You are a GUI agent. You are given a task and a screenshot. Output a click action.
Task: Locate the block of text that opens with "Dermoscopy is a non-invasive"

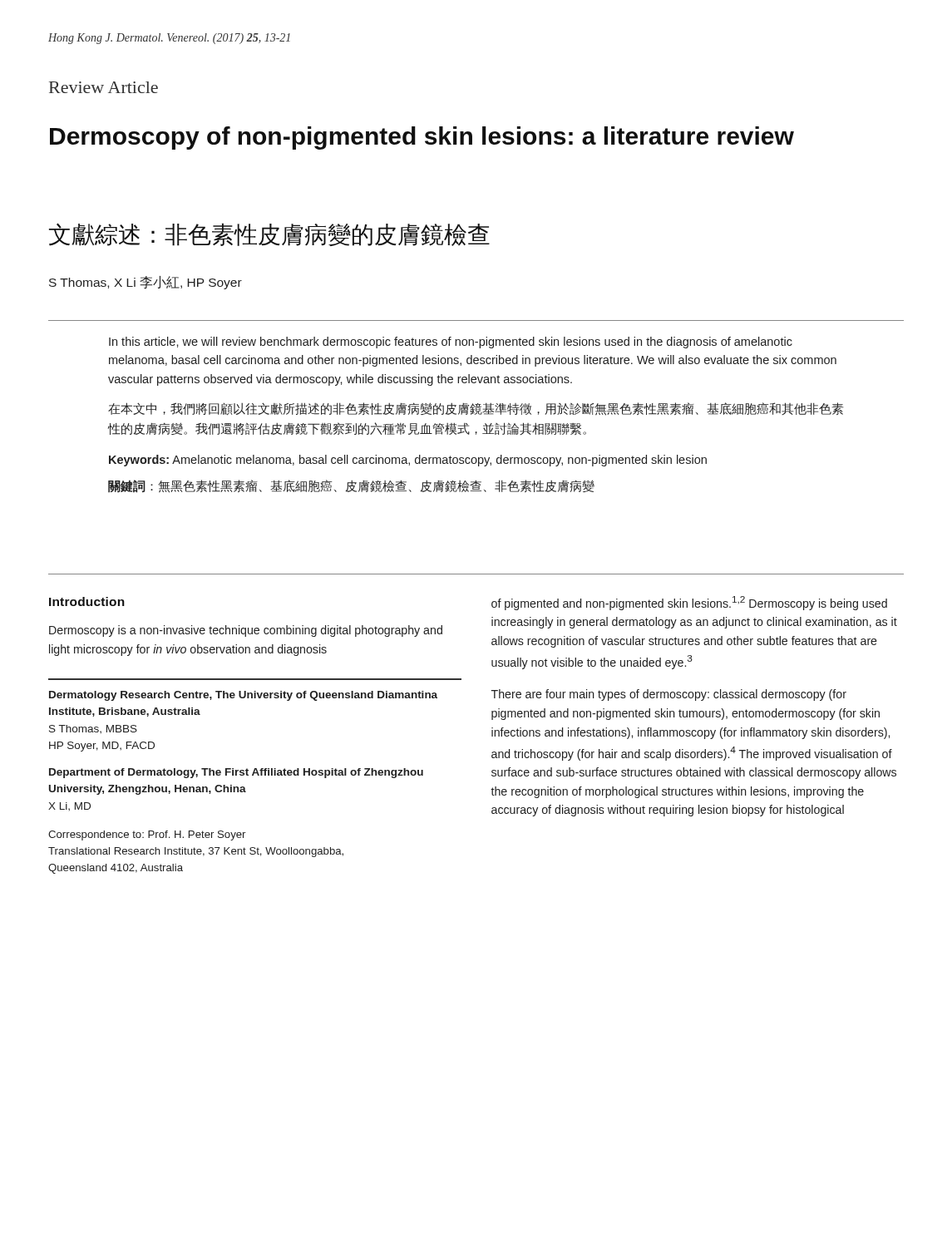[246, 639]
